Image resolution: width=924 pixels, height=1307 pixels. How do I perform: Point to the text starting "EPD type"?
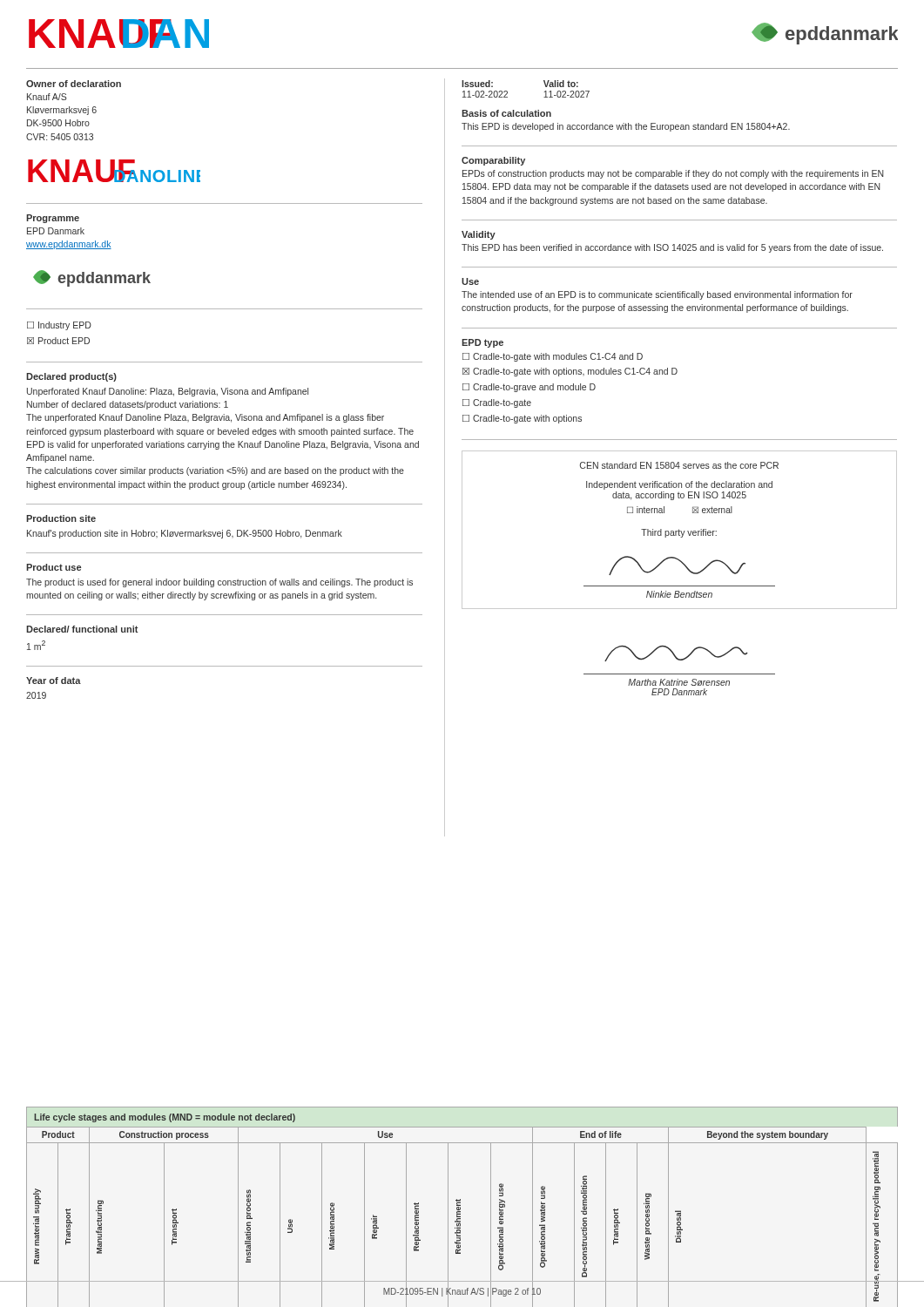(x=483, y=342)
